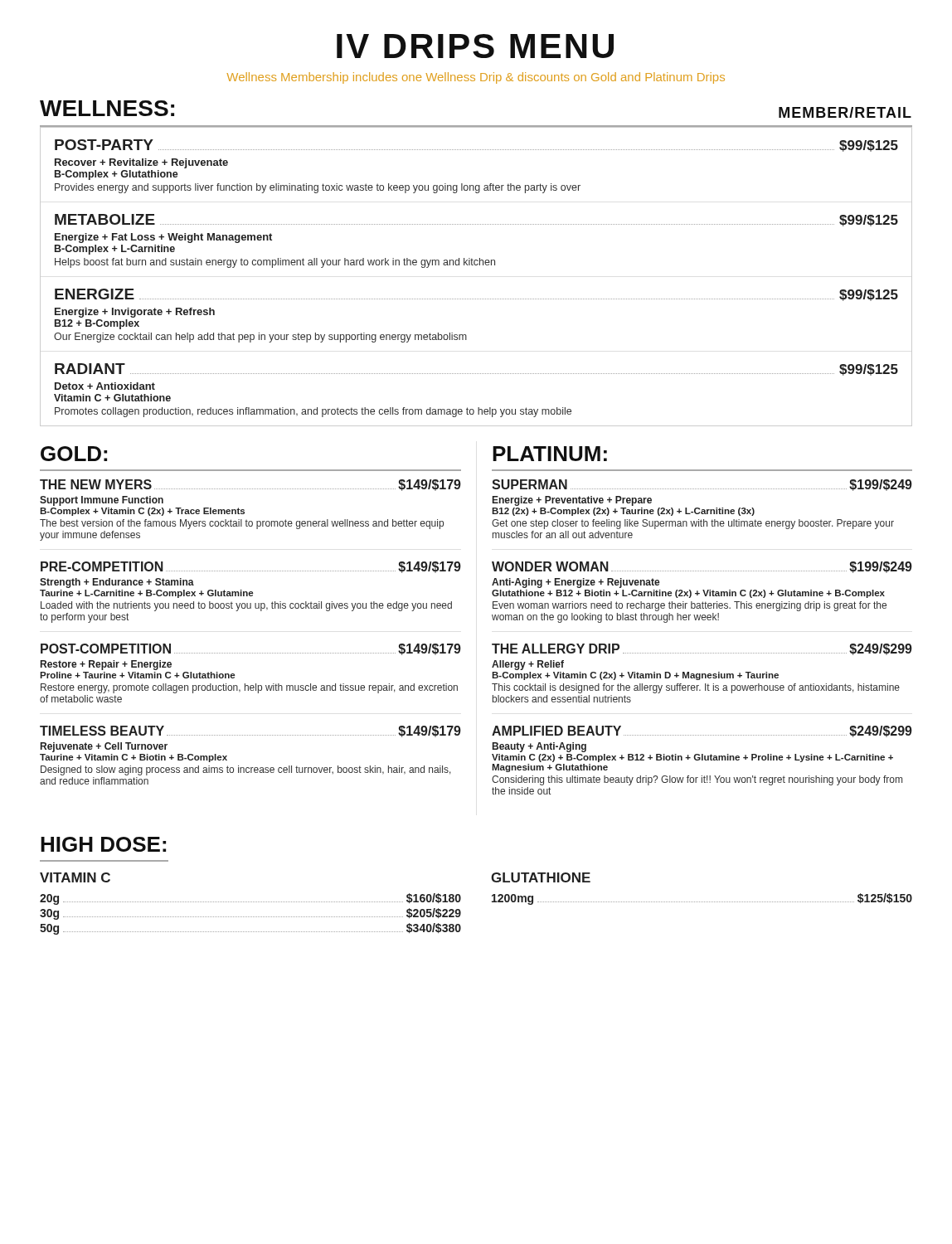Point to "HIGH DOSE:"
The image size is (952, 1244).
104,844
